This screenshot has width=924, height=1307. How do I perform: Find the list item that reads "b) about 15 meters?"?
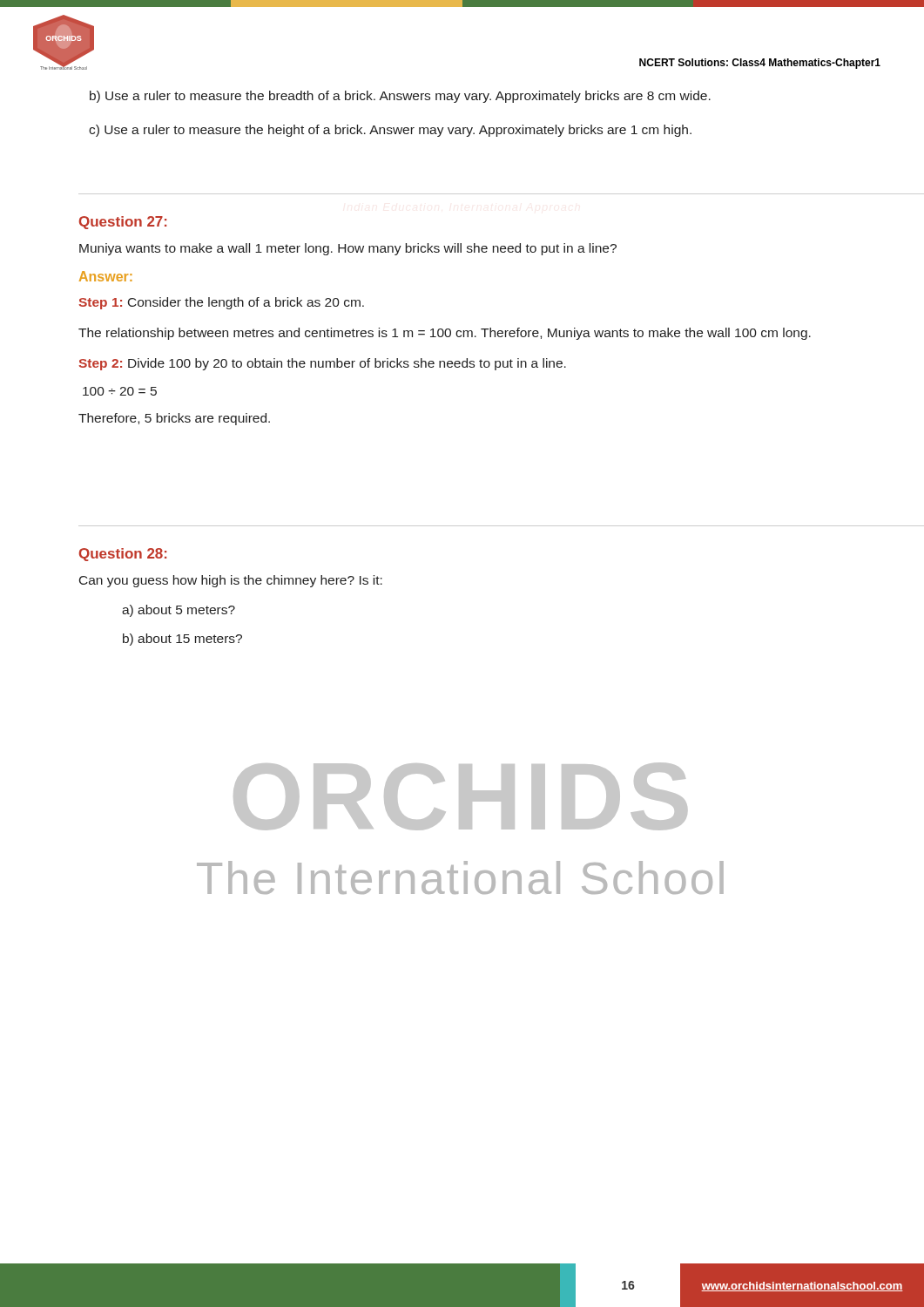pos(182,638)
